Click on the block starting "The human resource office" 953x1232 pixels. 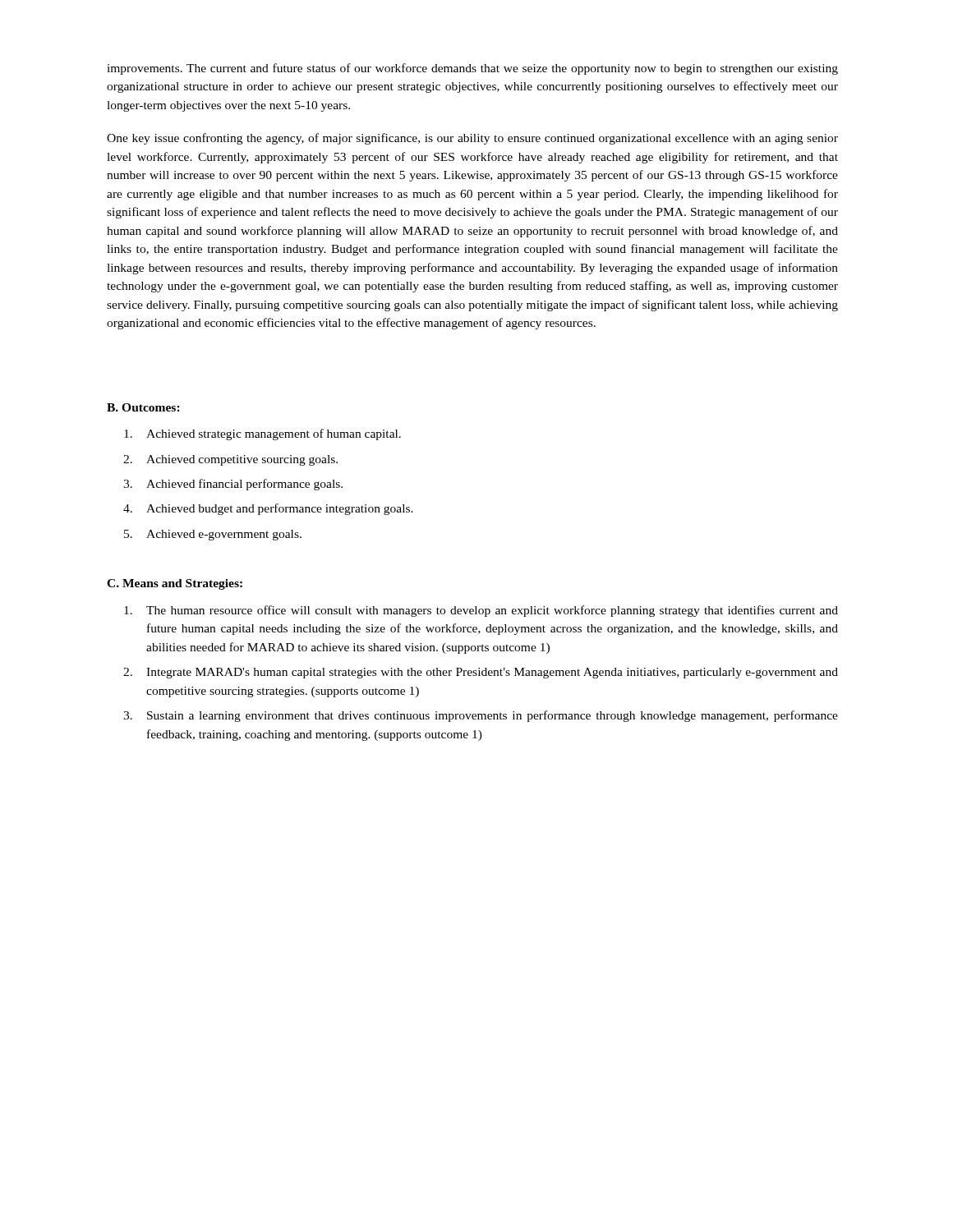click(481, 629)
